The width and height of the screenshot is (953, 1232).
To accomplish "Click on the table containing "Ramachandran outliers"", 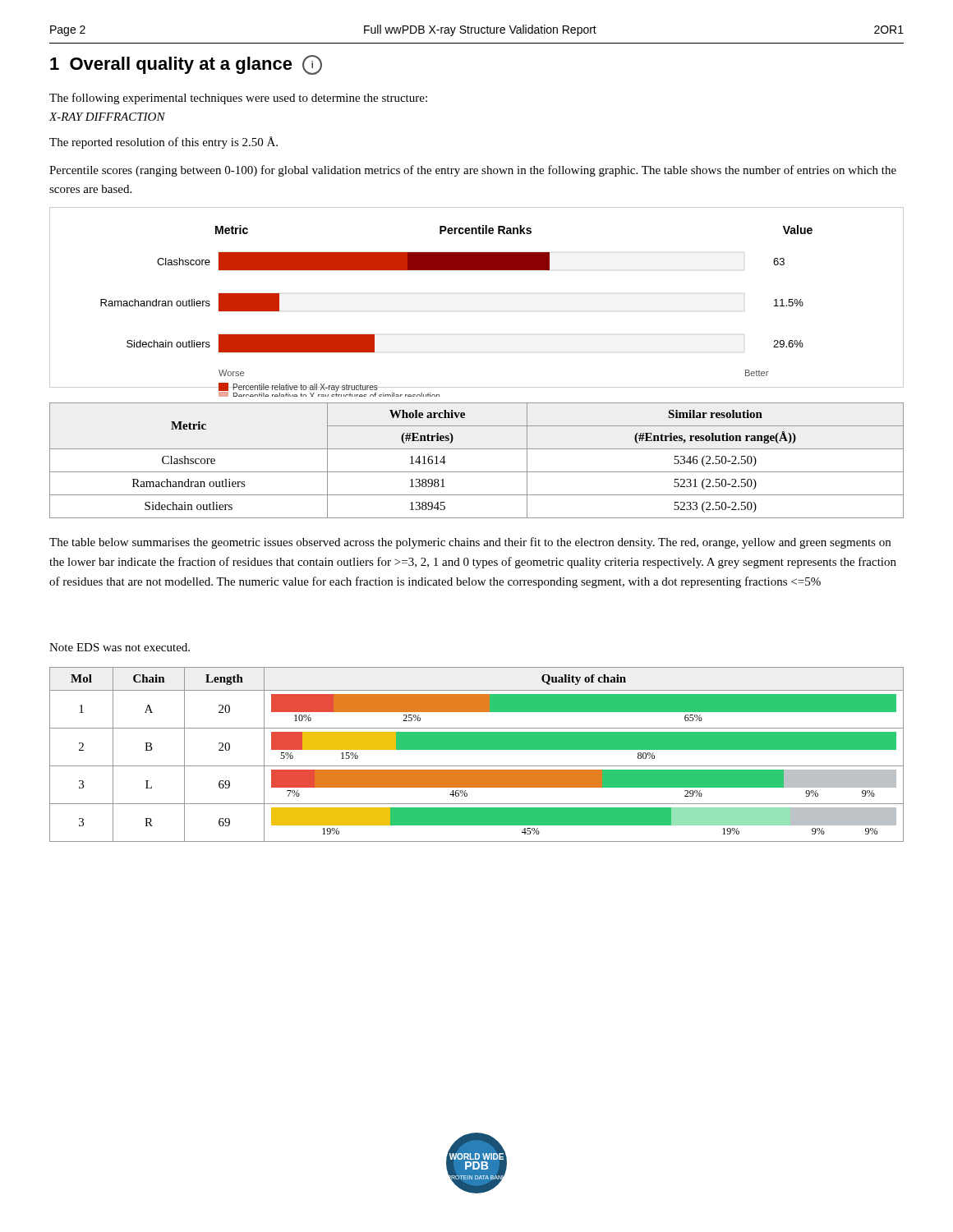I will (476, 460).
